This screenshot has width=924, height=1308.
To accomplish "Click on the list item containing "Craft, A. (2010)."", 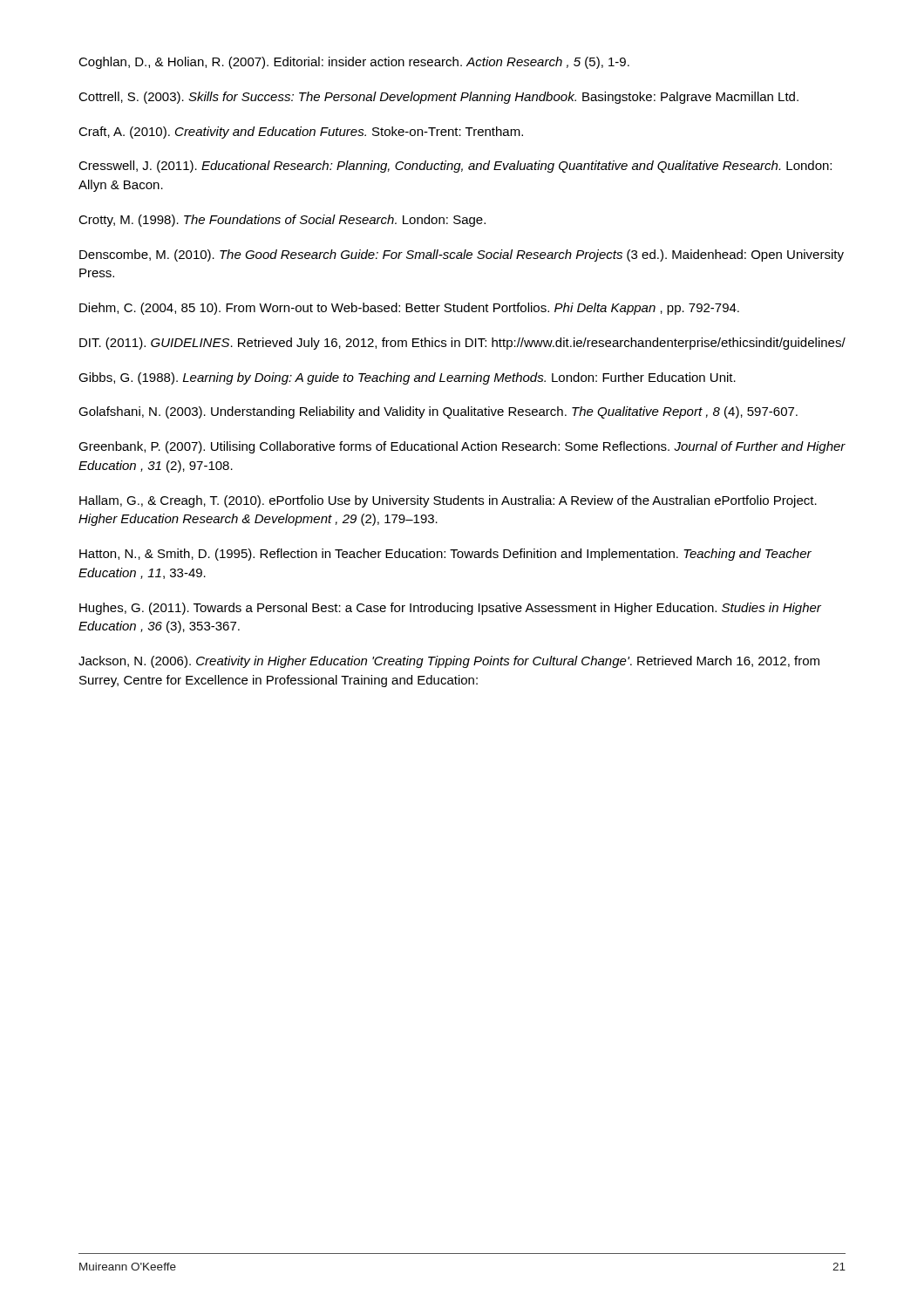I will click(301, 131).
